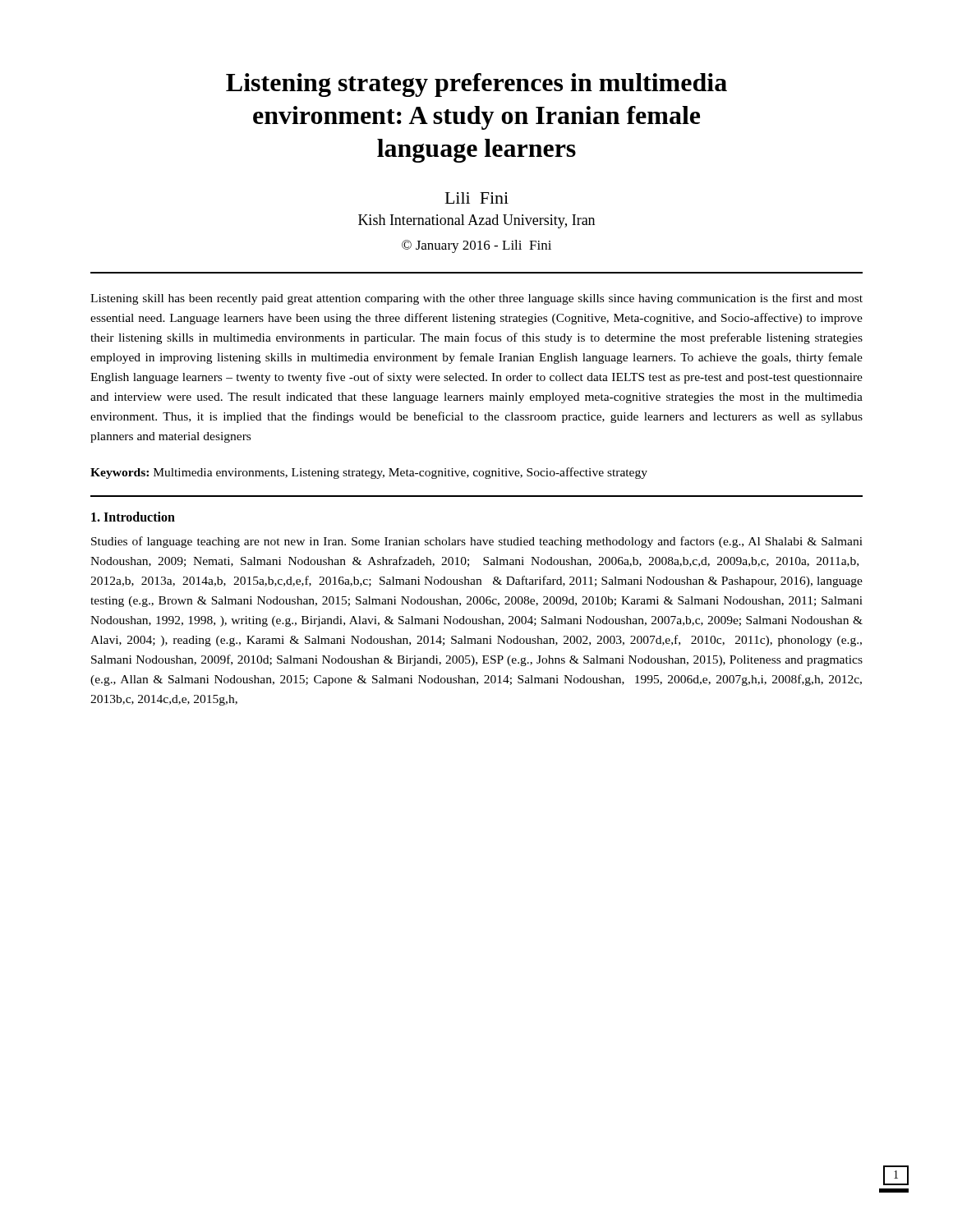The image size is (953, 1232).
Task: Navigate to the text block starting "Listening strategy preferences in"
Action: (x=476, y=115)
